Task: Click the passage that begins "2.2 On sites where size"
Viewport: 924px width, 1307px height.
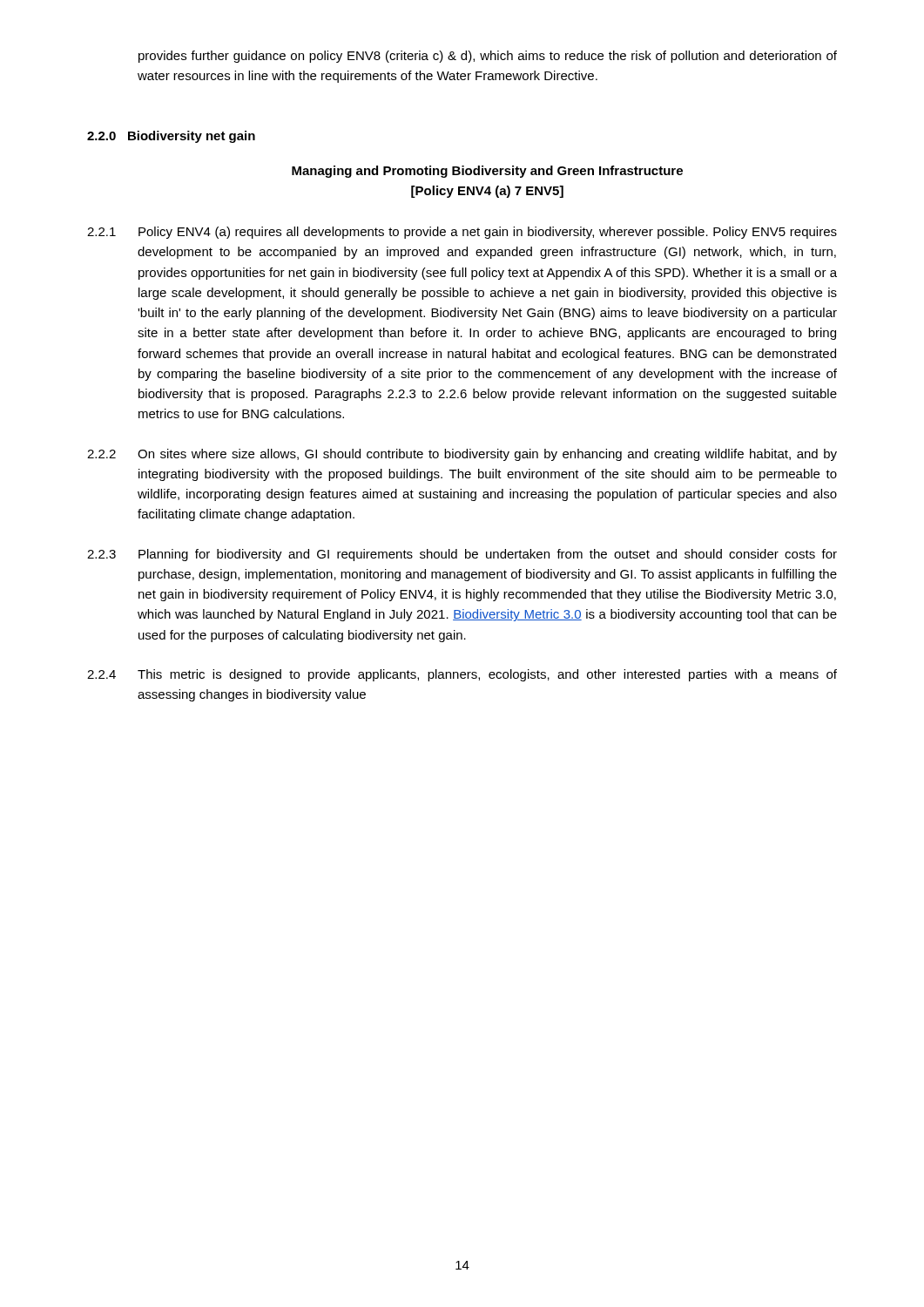Action: 462,484
